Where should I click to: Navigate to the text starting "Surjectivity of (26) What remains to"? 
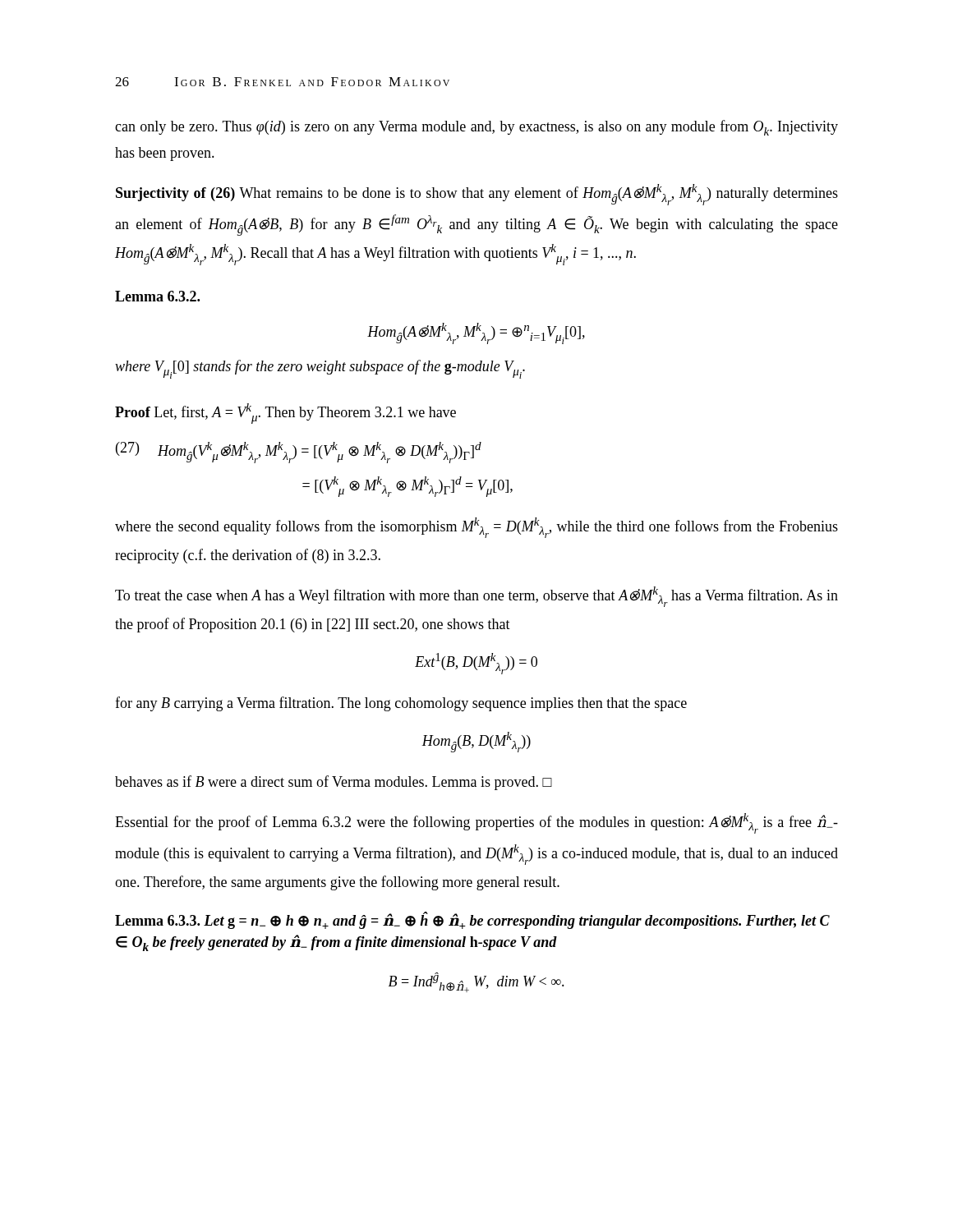coord(476,225)
